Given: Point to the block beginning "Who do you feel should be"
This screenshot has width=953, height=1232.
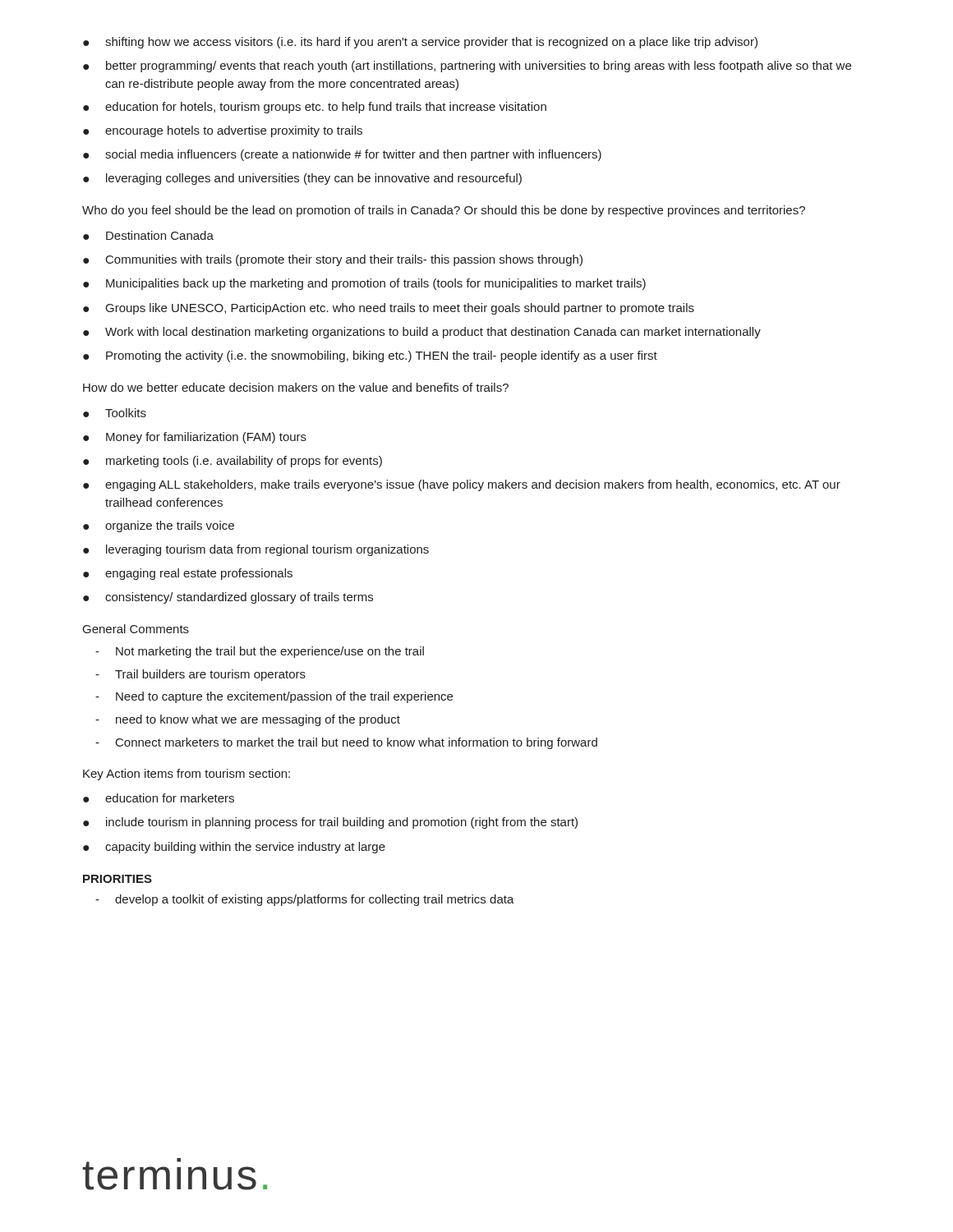Looking at the screenshot, I should point(444,210).
